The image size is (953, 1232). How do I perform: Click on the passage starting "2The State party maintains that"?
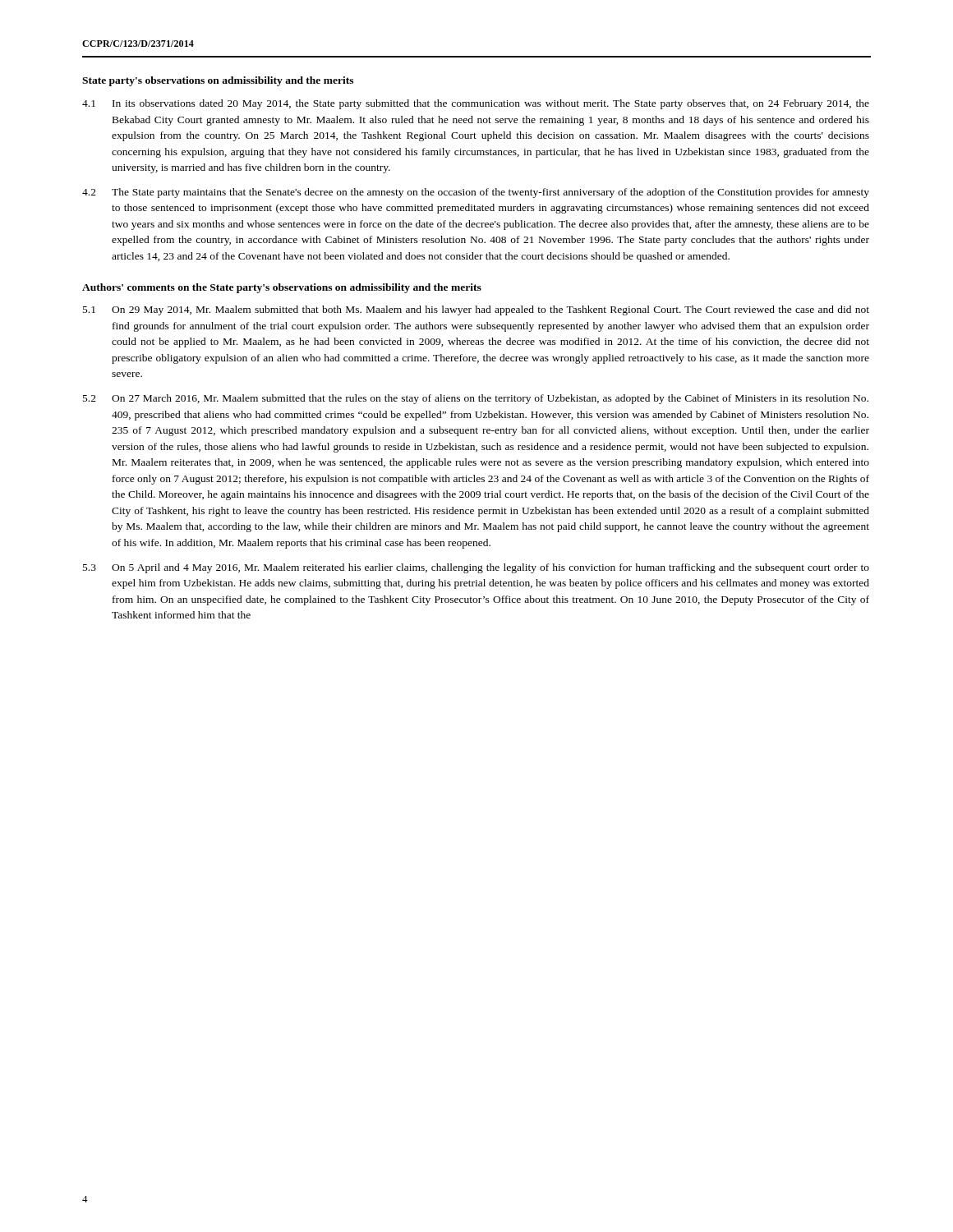476,224
